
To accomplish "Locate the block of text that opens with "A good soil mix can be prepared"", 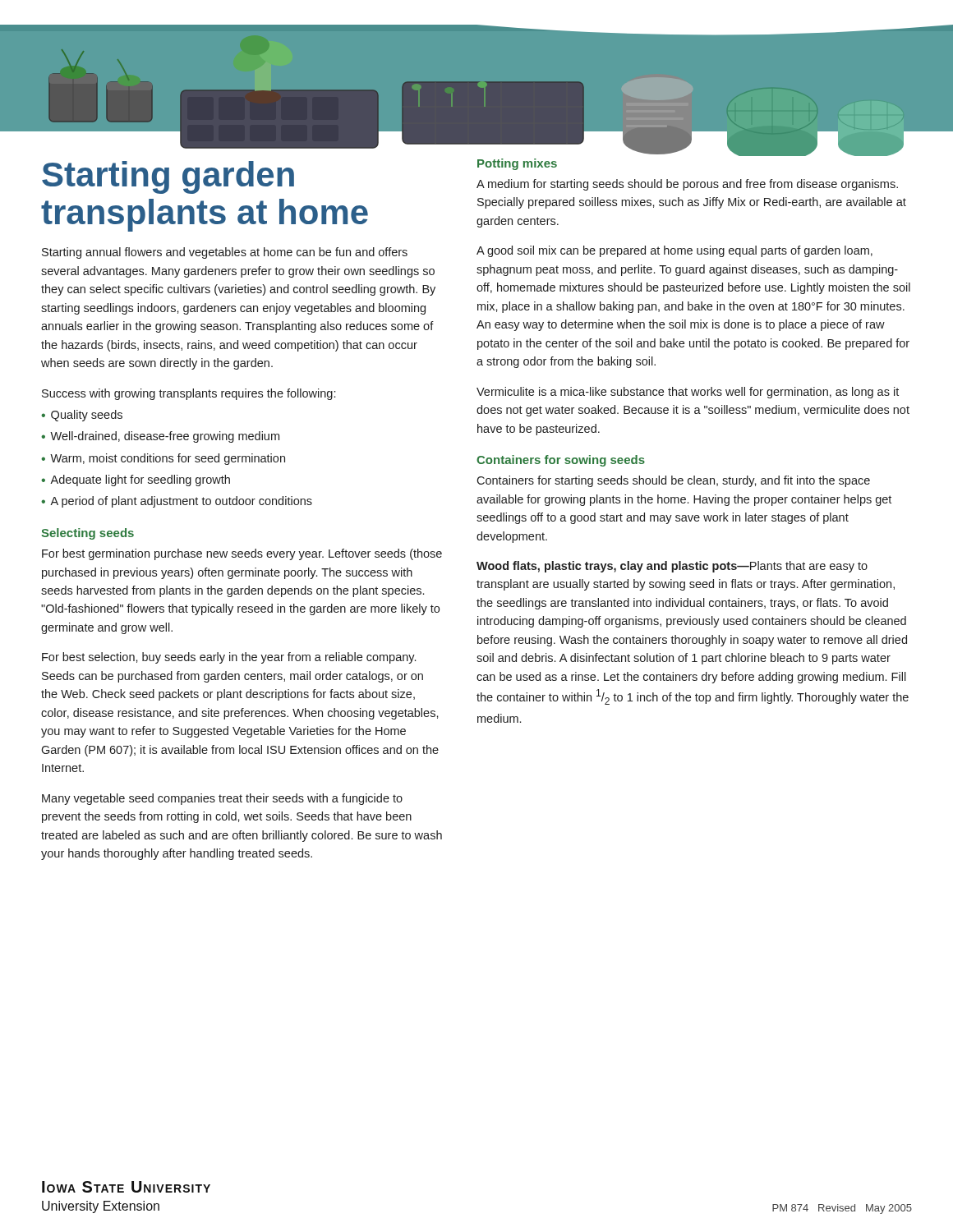I will point(694,306).
